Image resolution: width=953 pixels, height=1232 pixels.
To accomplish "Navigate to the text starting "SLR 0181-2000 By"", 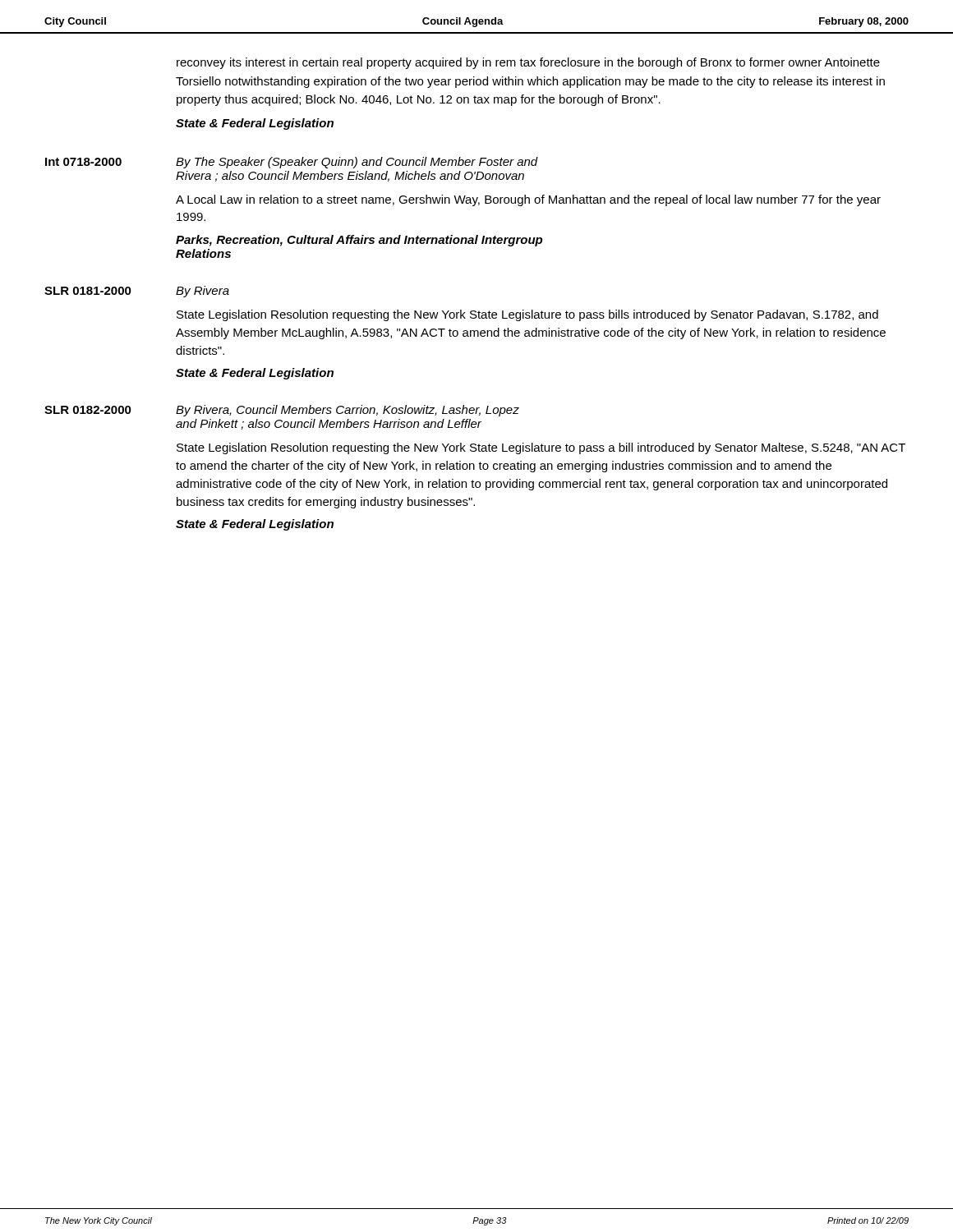I will click(476, 332).
